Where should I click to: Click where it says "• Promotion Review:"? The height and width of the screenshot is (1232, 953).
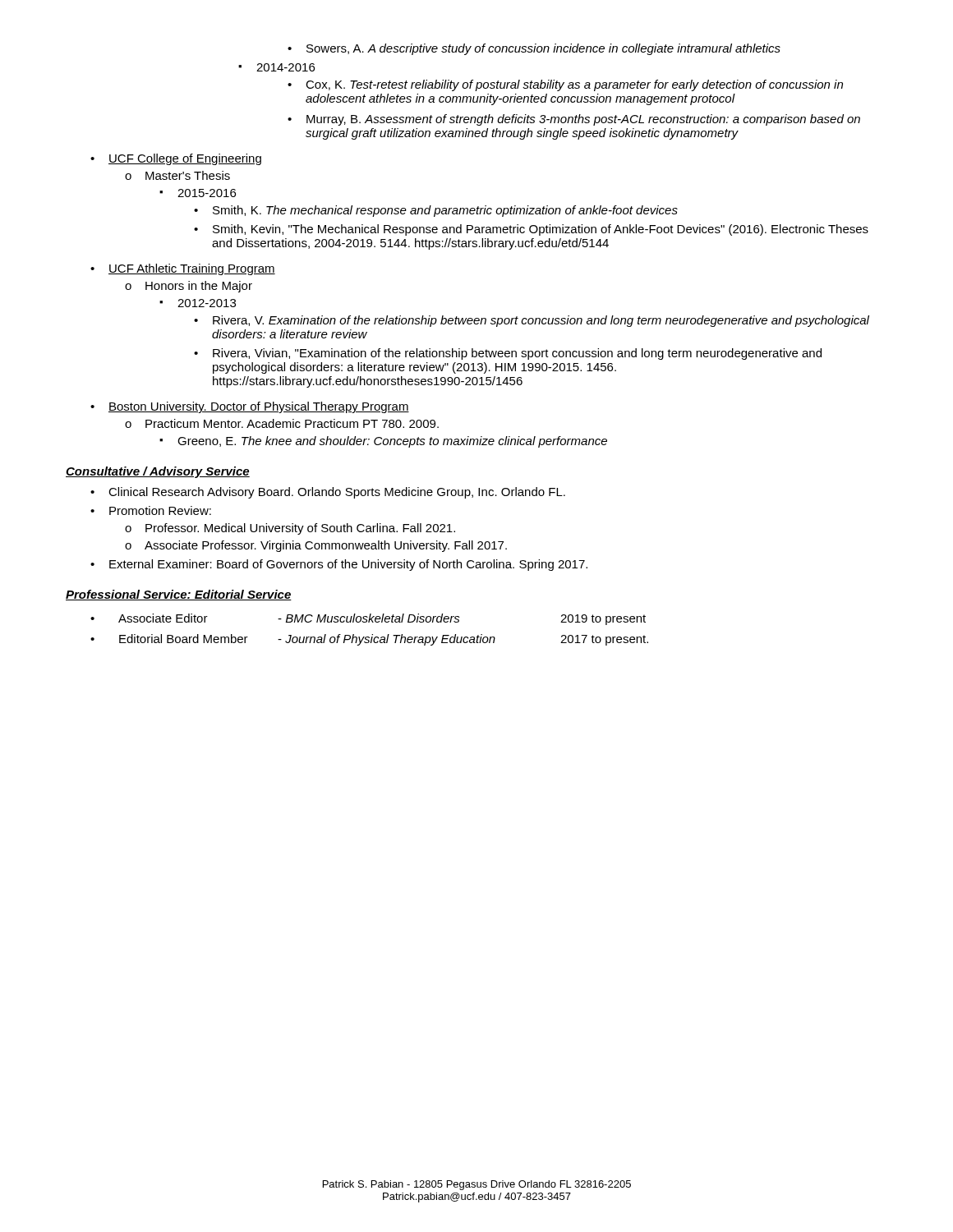(x=151, y=510)
